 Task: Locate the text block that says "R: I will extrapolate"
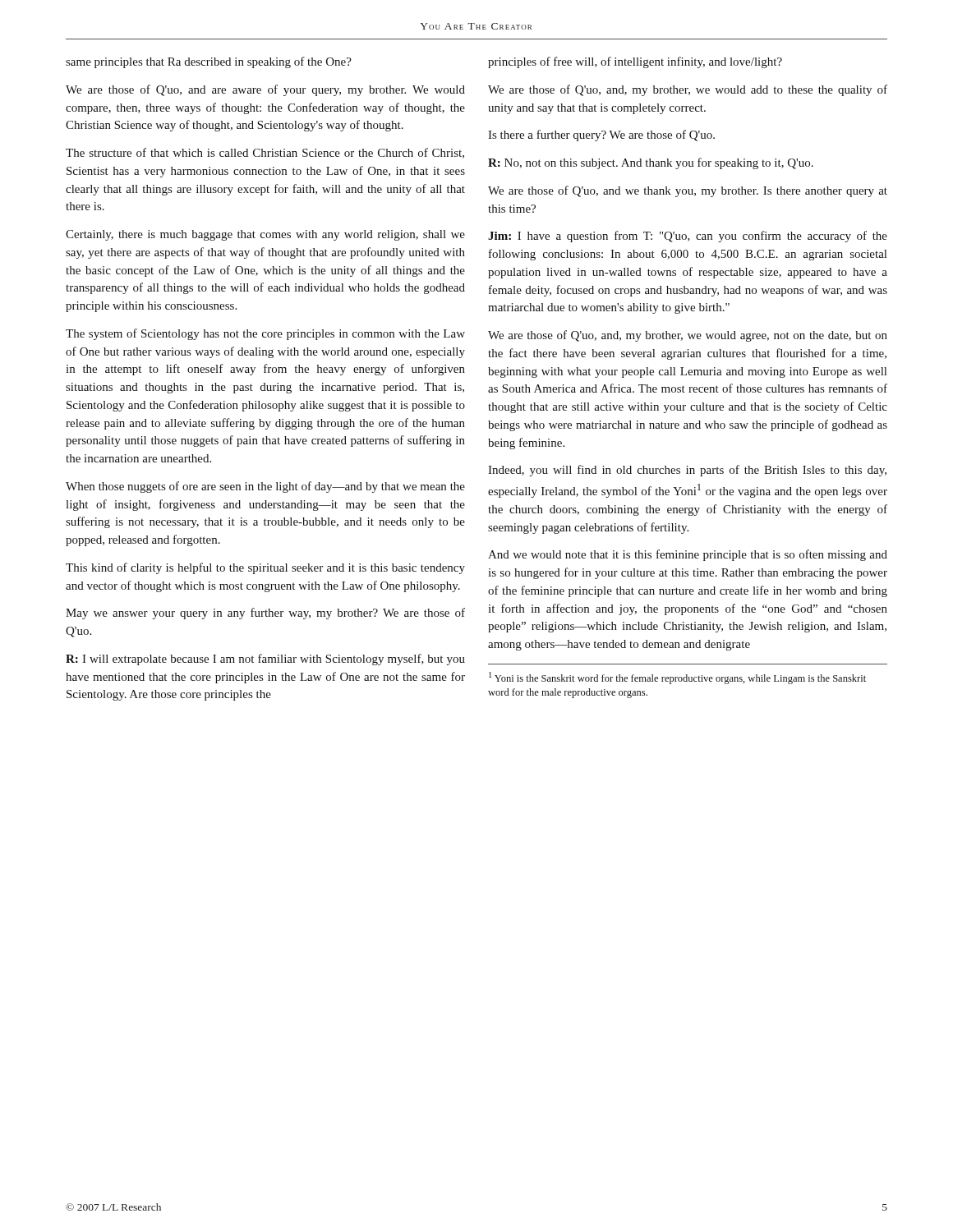click(265, 677)
